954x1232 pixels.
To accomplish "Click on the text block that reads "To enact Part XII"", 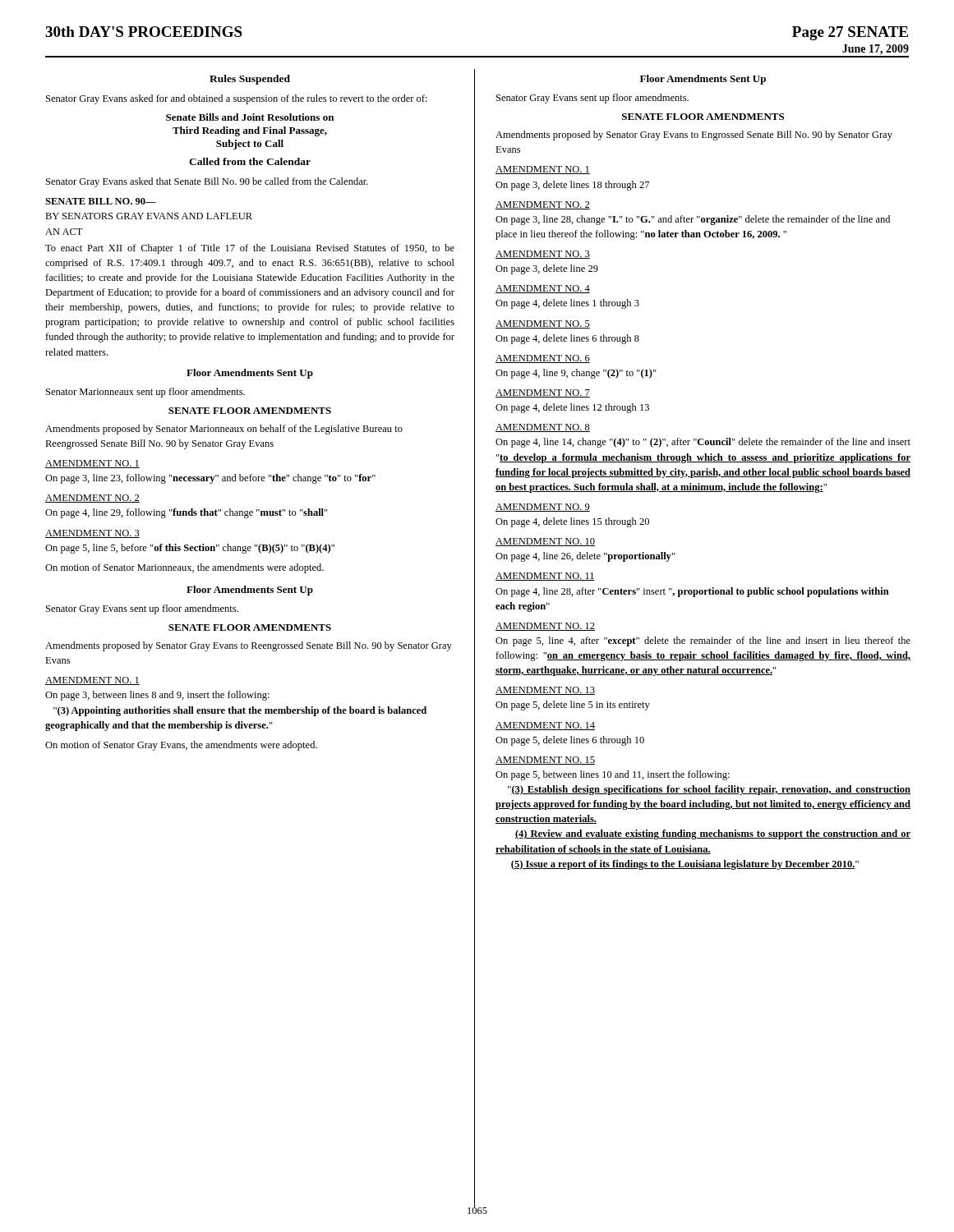I will tap(250, 300).
